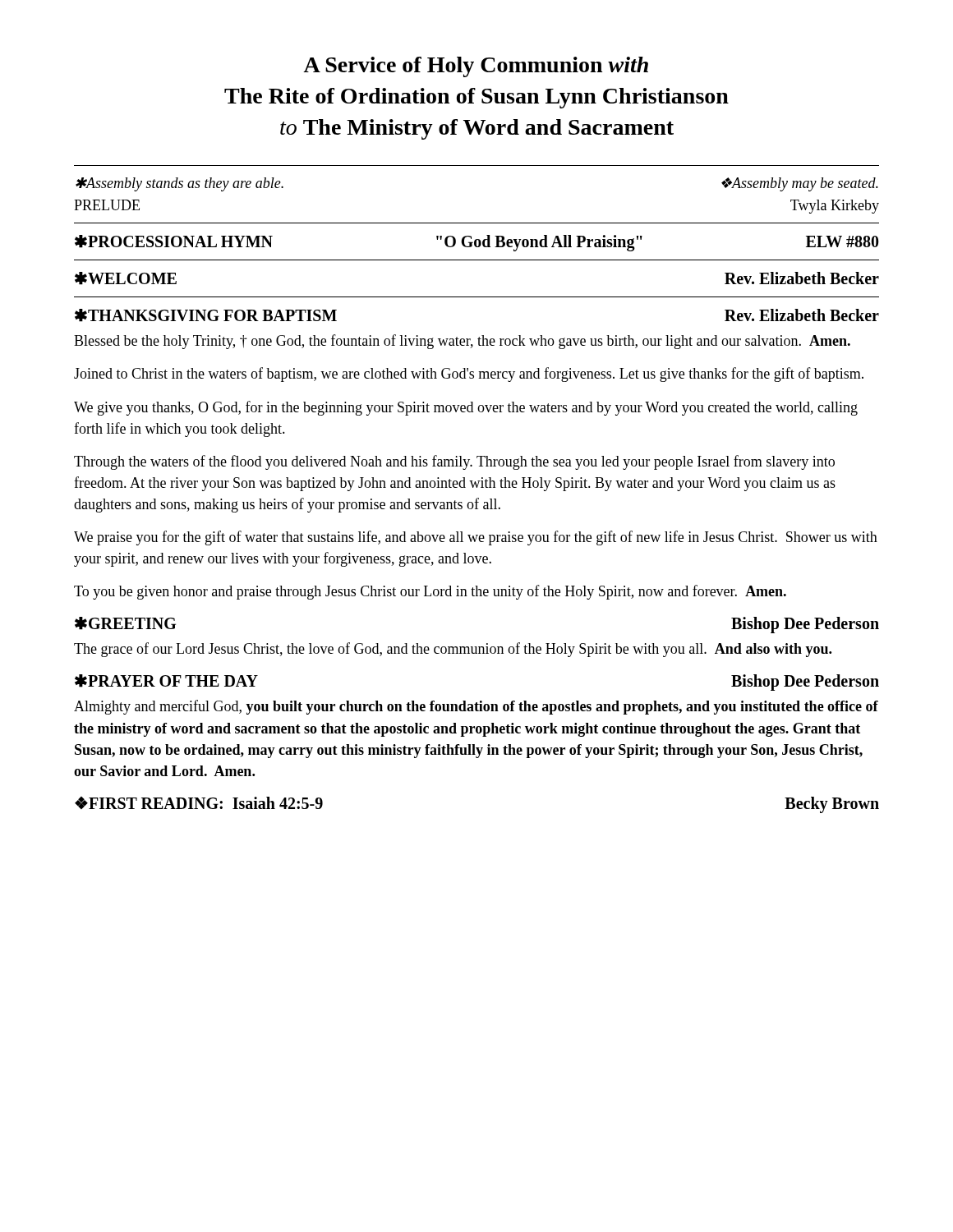Find the text block starting "✱GREETING Bishop Dee Pederson"

[117, 624]
